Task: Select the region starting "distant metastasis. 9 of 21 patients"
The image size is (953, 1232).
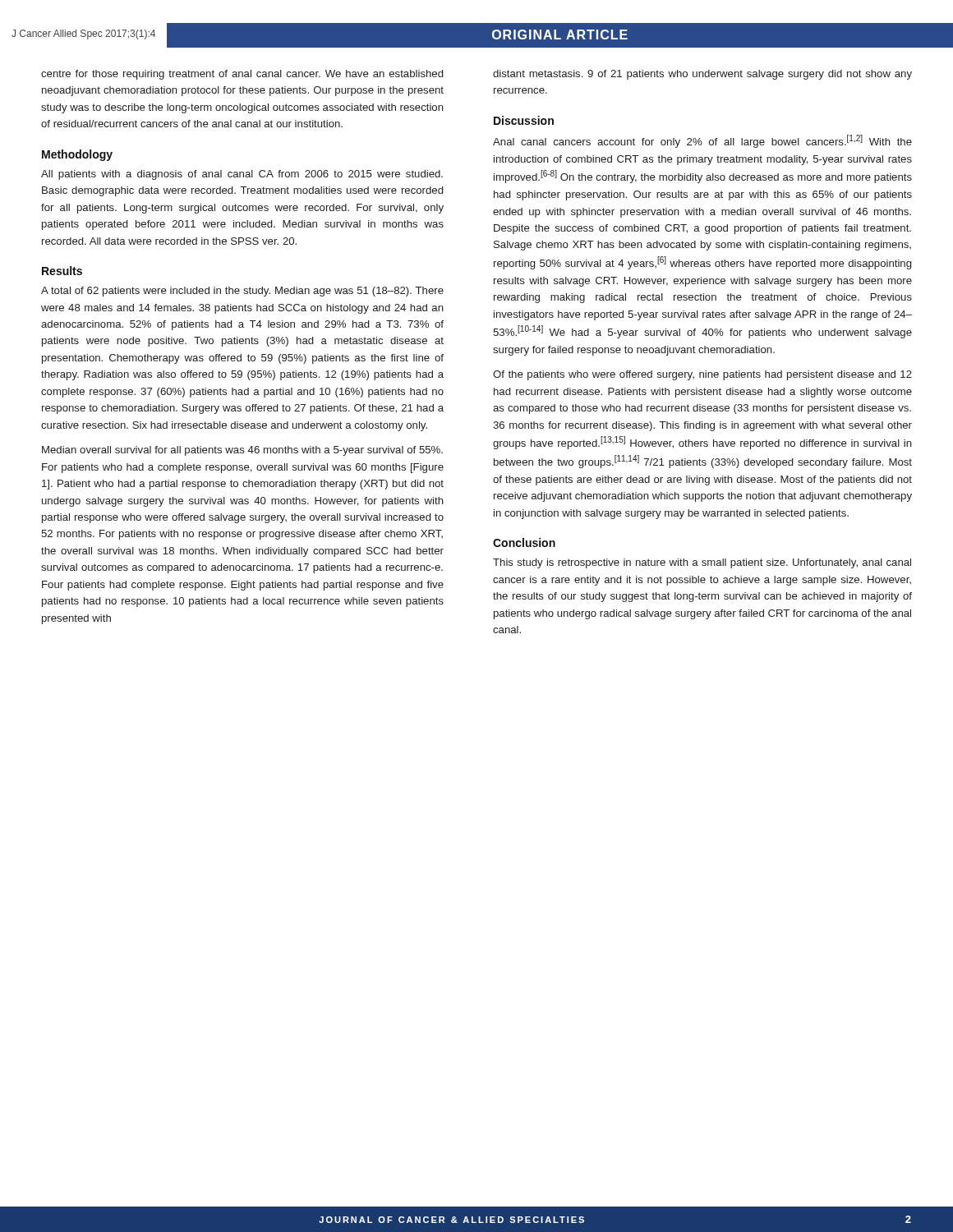Action: point(702,82)
